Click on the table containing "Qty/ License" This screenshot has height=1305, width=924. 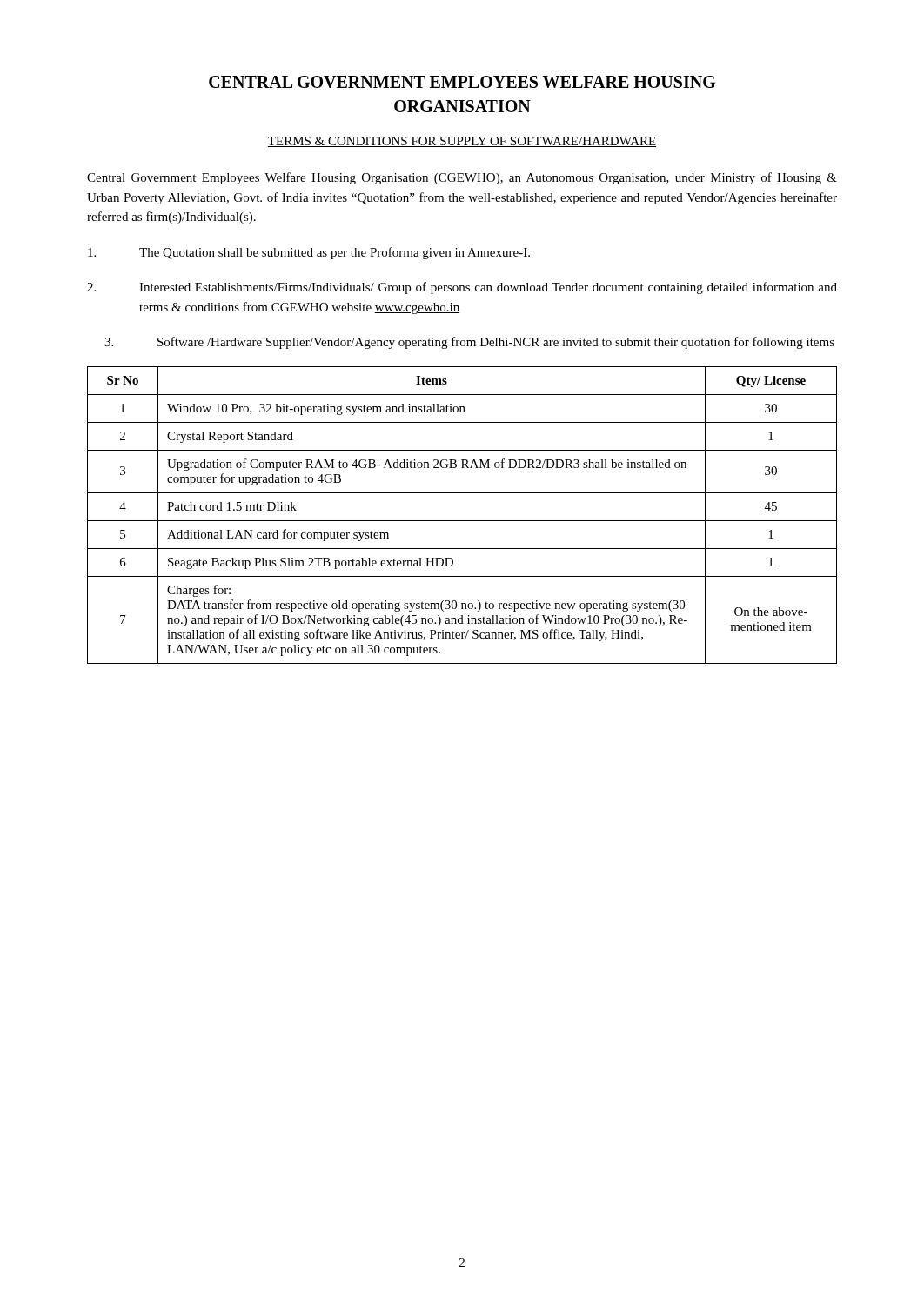click(462, 515)
